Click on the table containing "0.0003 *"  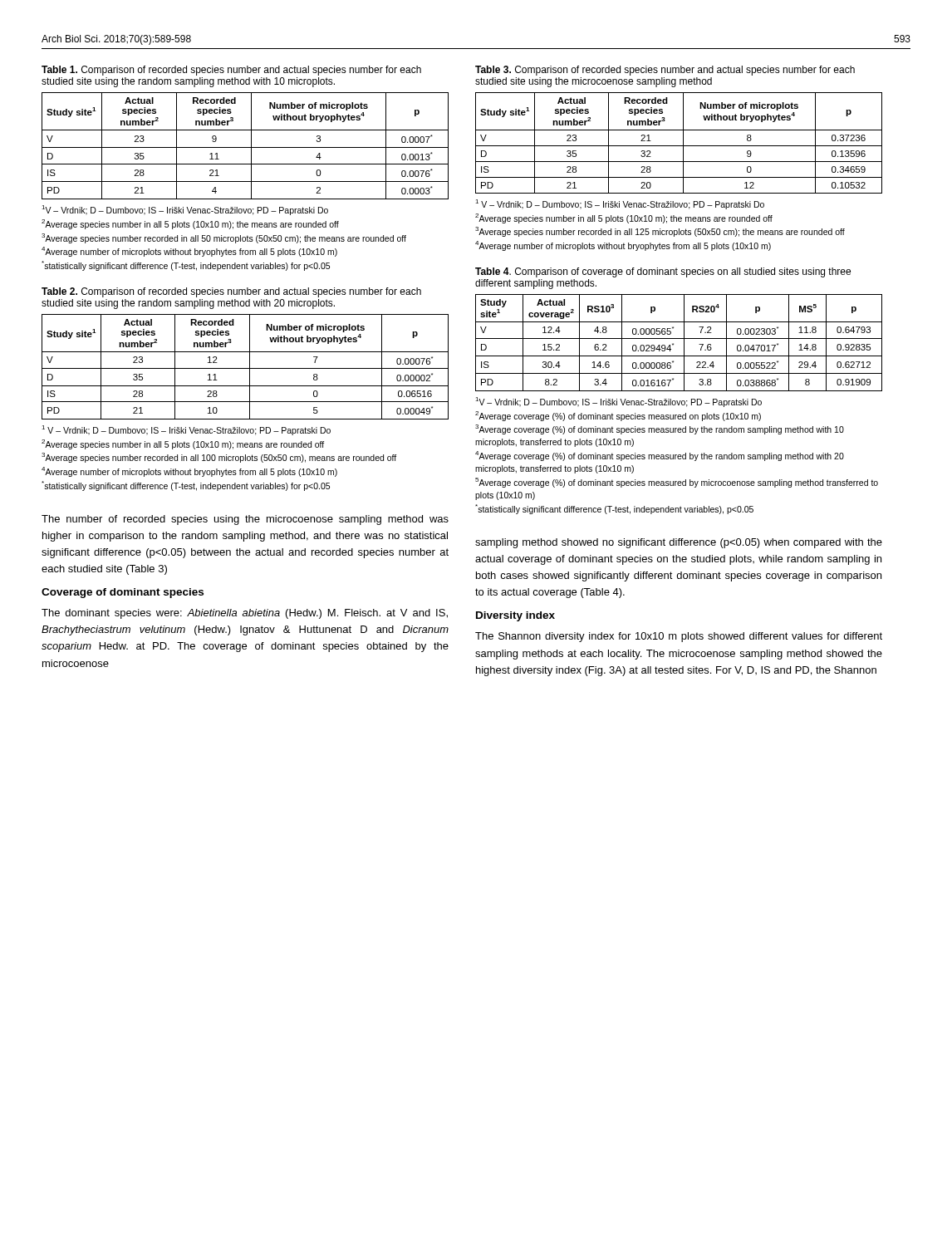tap(245, 146)
